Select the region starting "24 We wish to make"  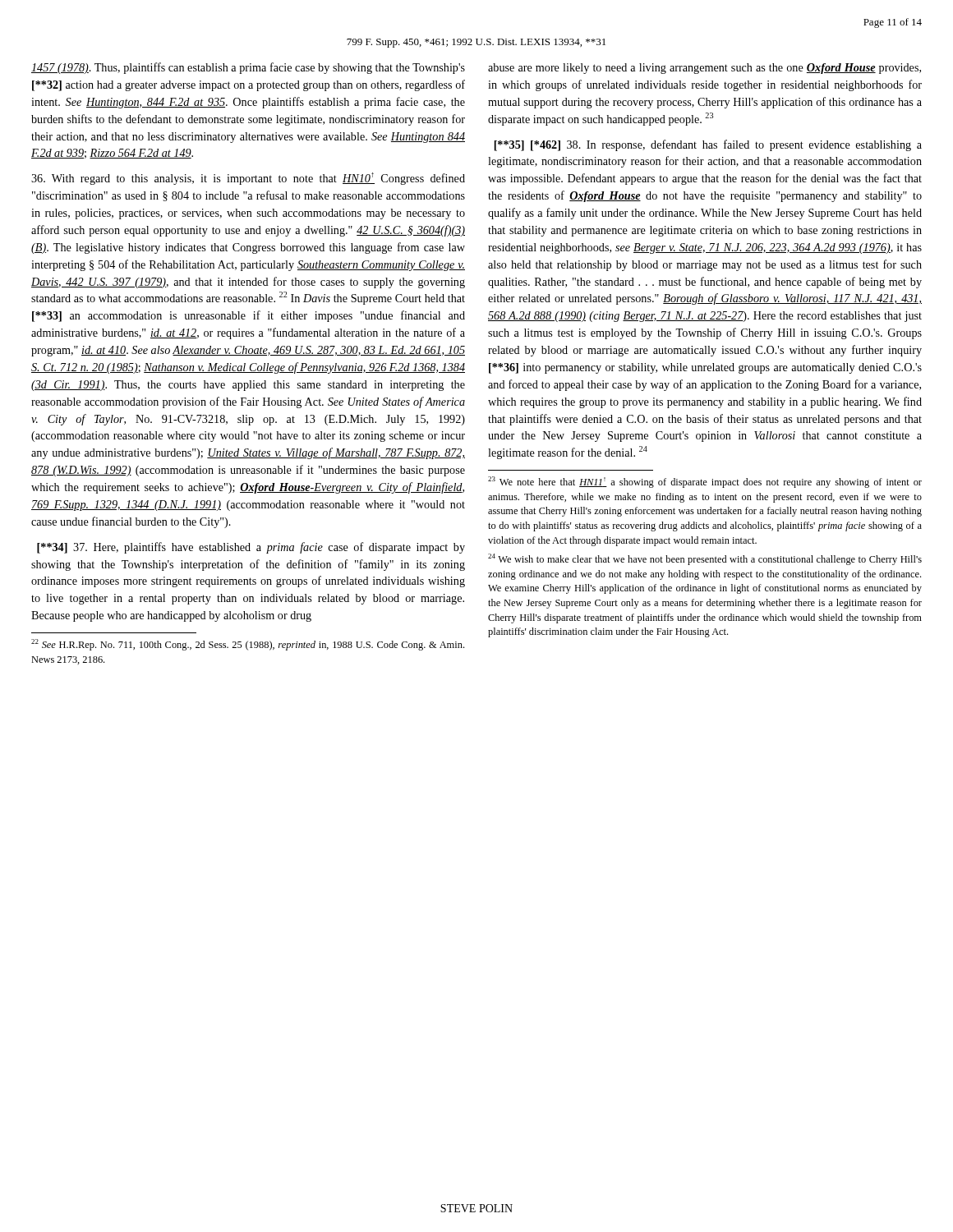click(705, 595)
